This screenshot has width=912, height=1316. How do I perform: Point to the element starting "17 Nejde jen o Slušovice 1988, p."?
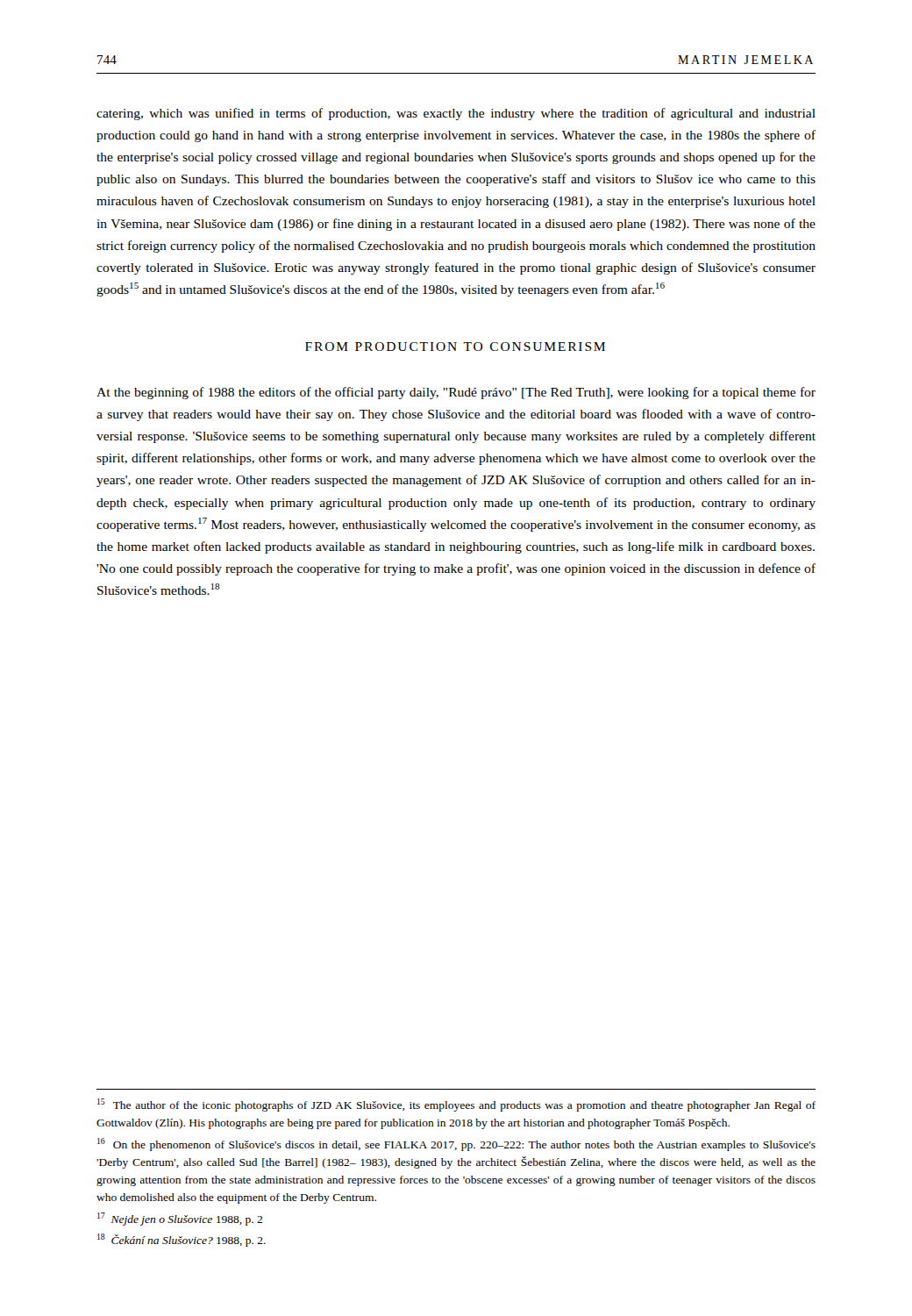point(180,1218)
